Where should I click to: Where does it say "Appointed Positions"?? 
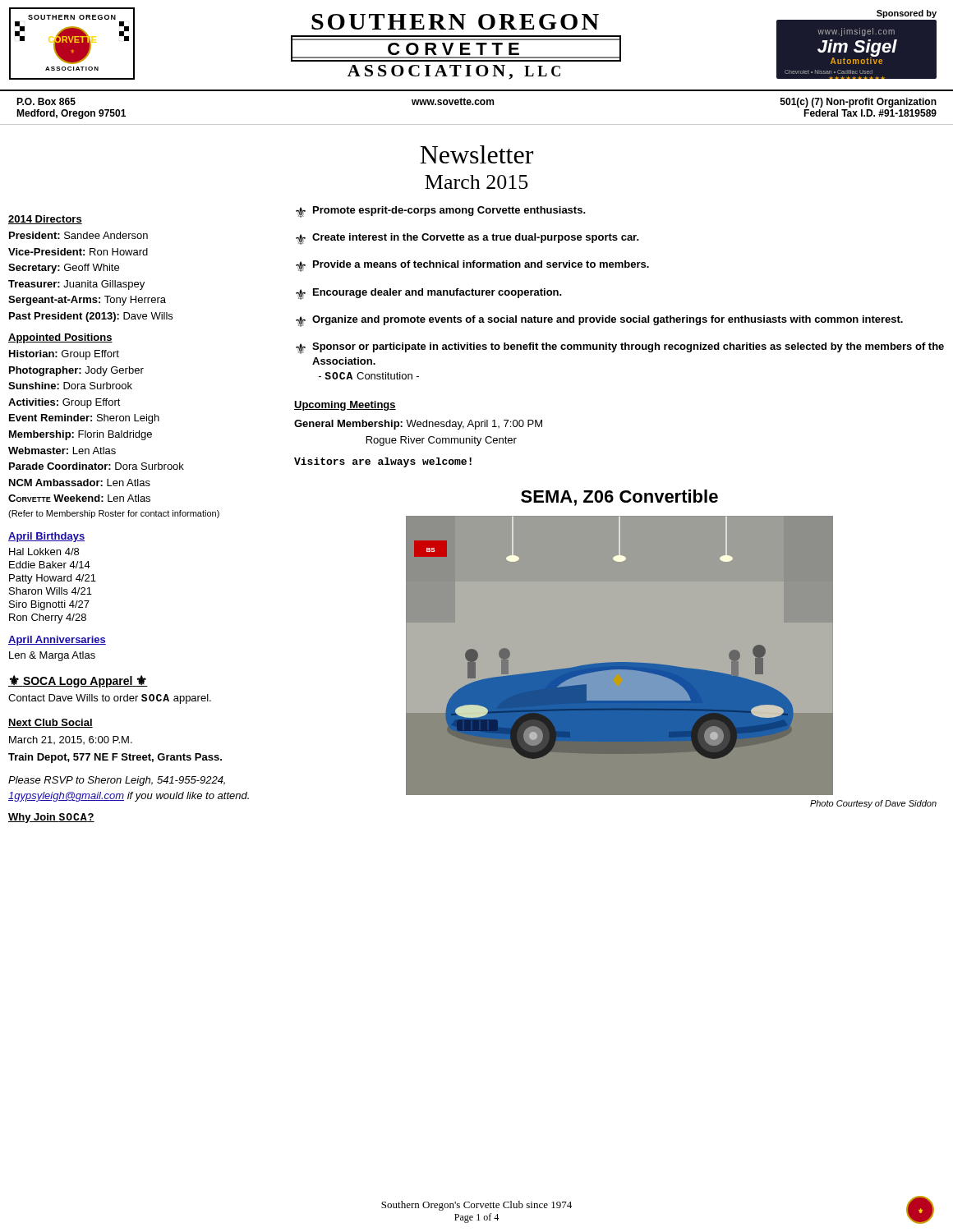coord(60,337)
